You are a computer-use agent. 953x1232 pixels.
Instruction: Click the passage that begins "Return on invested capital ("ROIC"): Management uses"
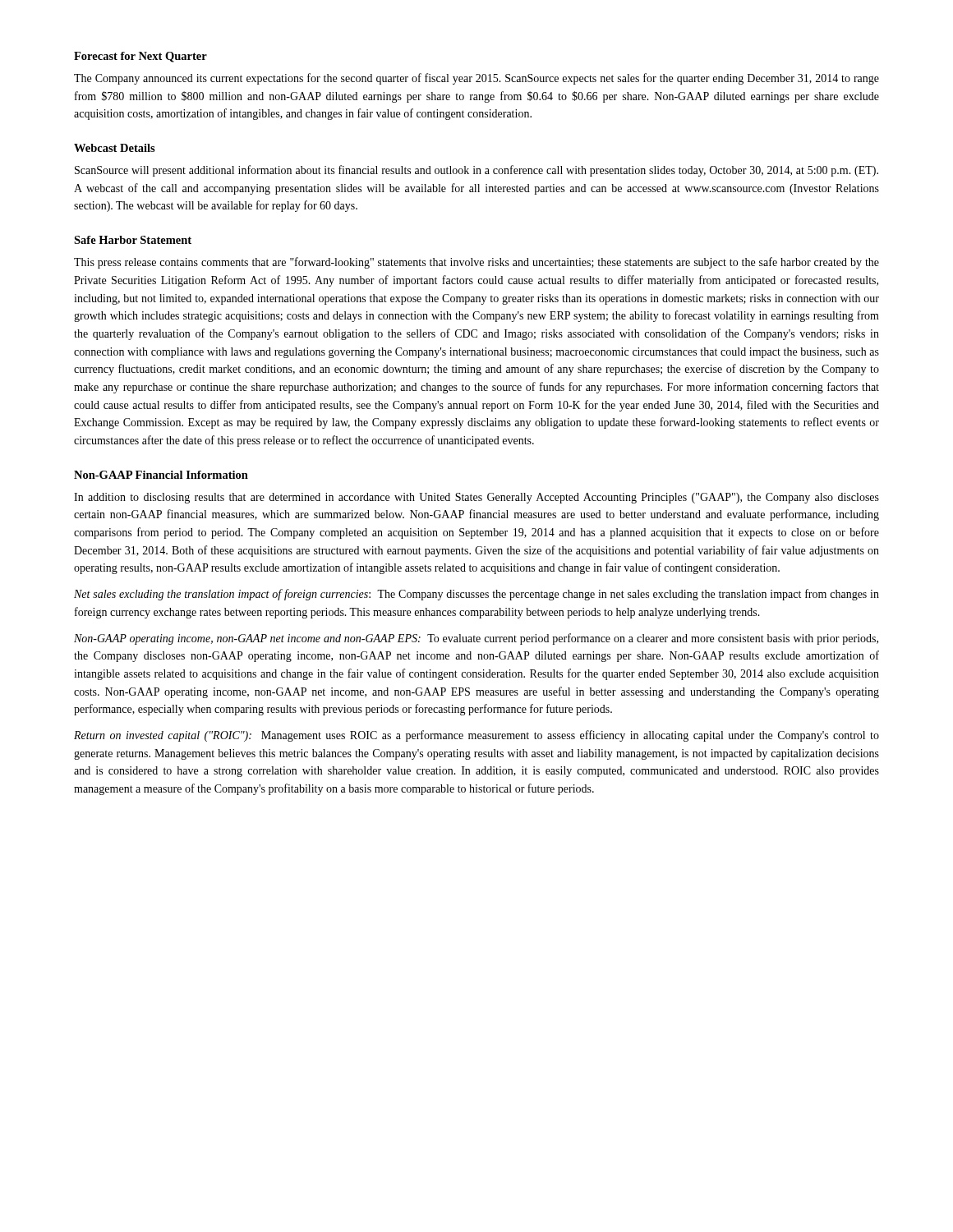pos(476,762)
